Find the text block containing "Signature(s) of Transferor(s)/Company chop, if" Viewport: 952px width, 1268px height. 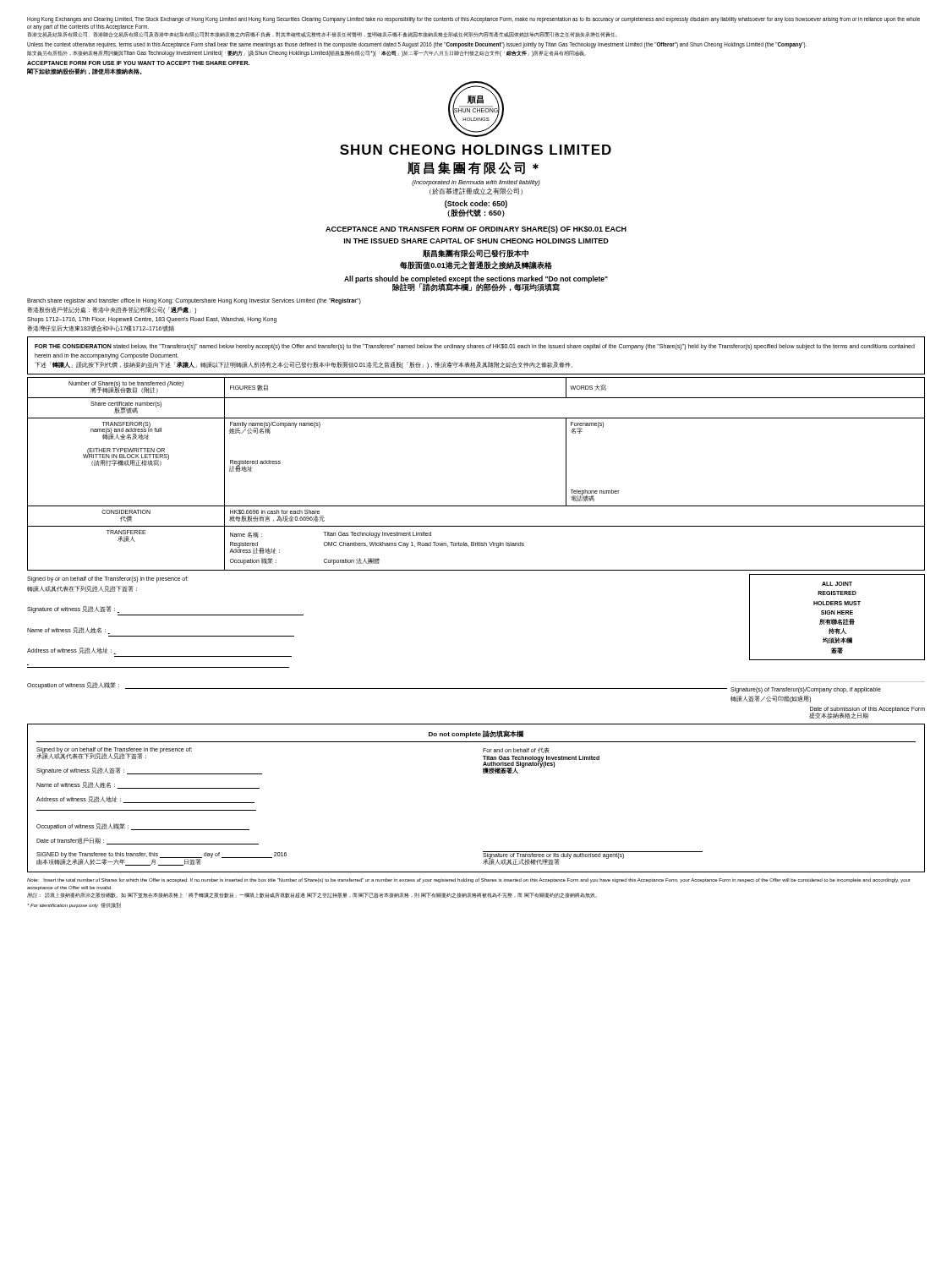click(x=806, y=694)
